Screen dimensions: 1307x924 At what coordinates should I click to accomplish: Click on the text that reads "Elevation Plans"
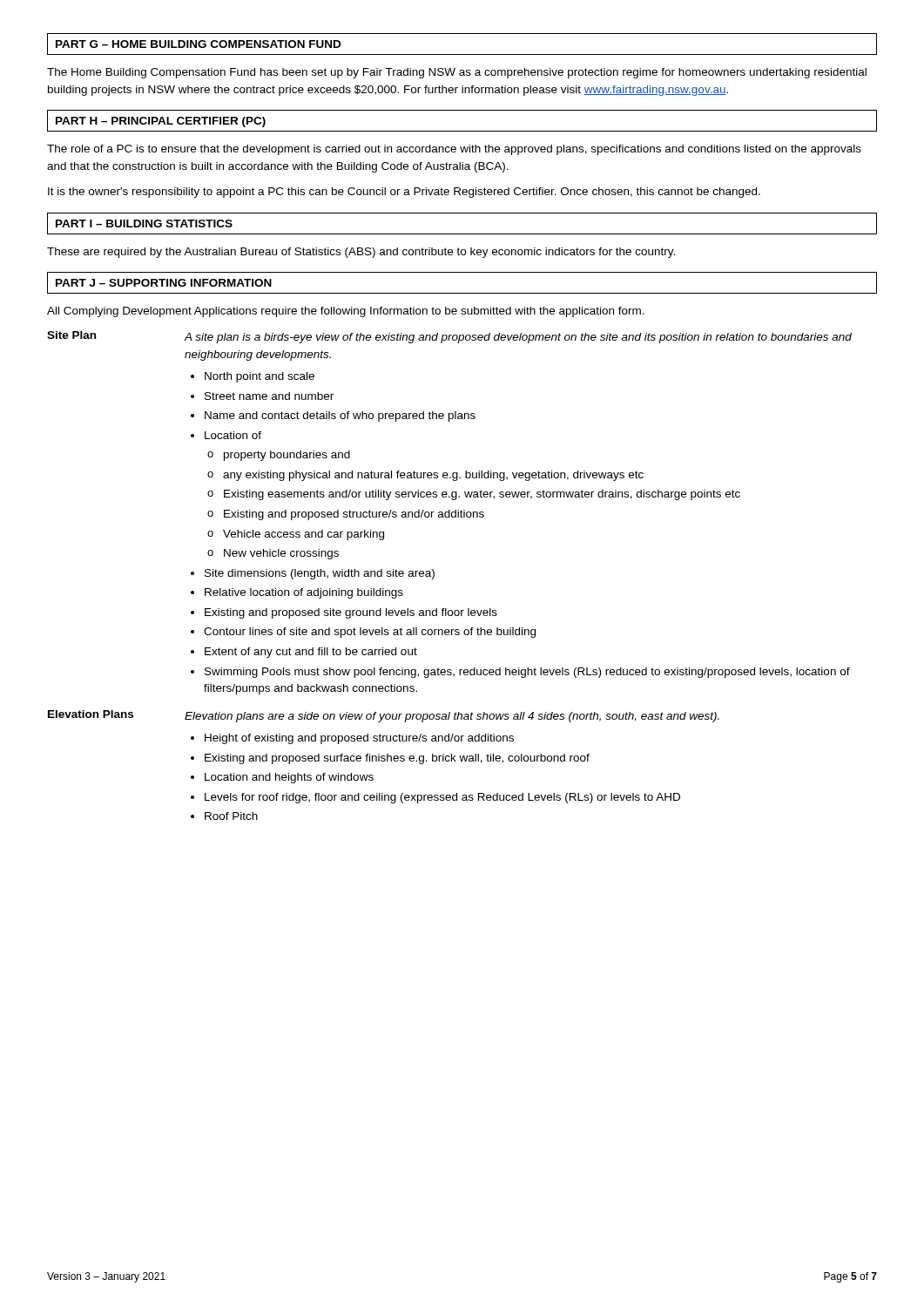point(91,714)
